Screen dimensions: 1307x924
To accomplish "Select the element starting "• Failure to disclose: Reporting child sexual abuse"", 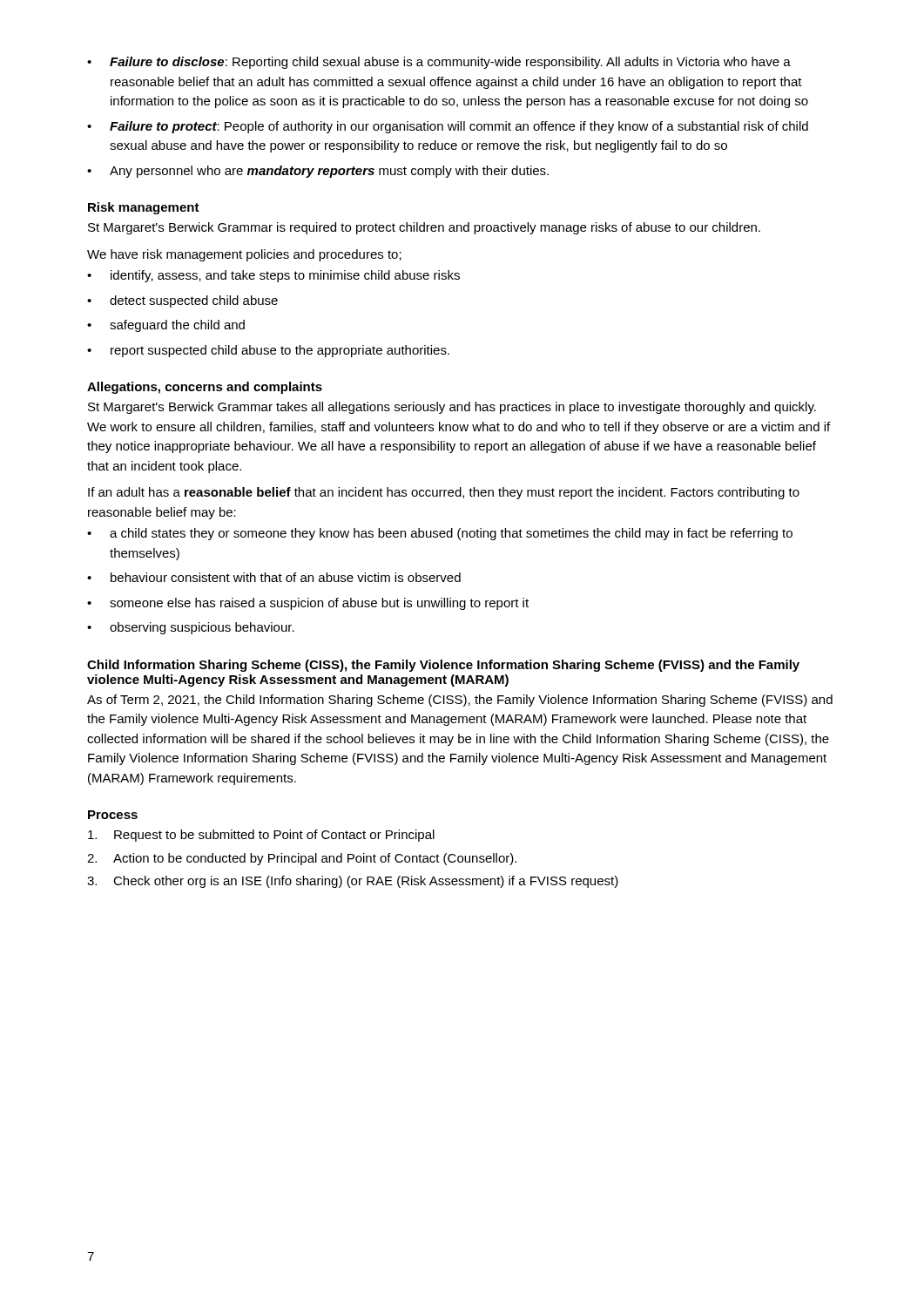I will (x=462, y=82).
